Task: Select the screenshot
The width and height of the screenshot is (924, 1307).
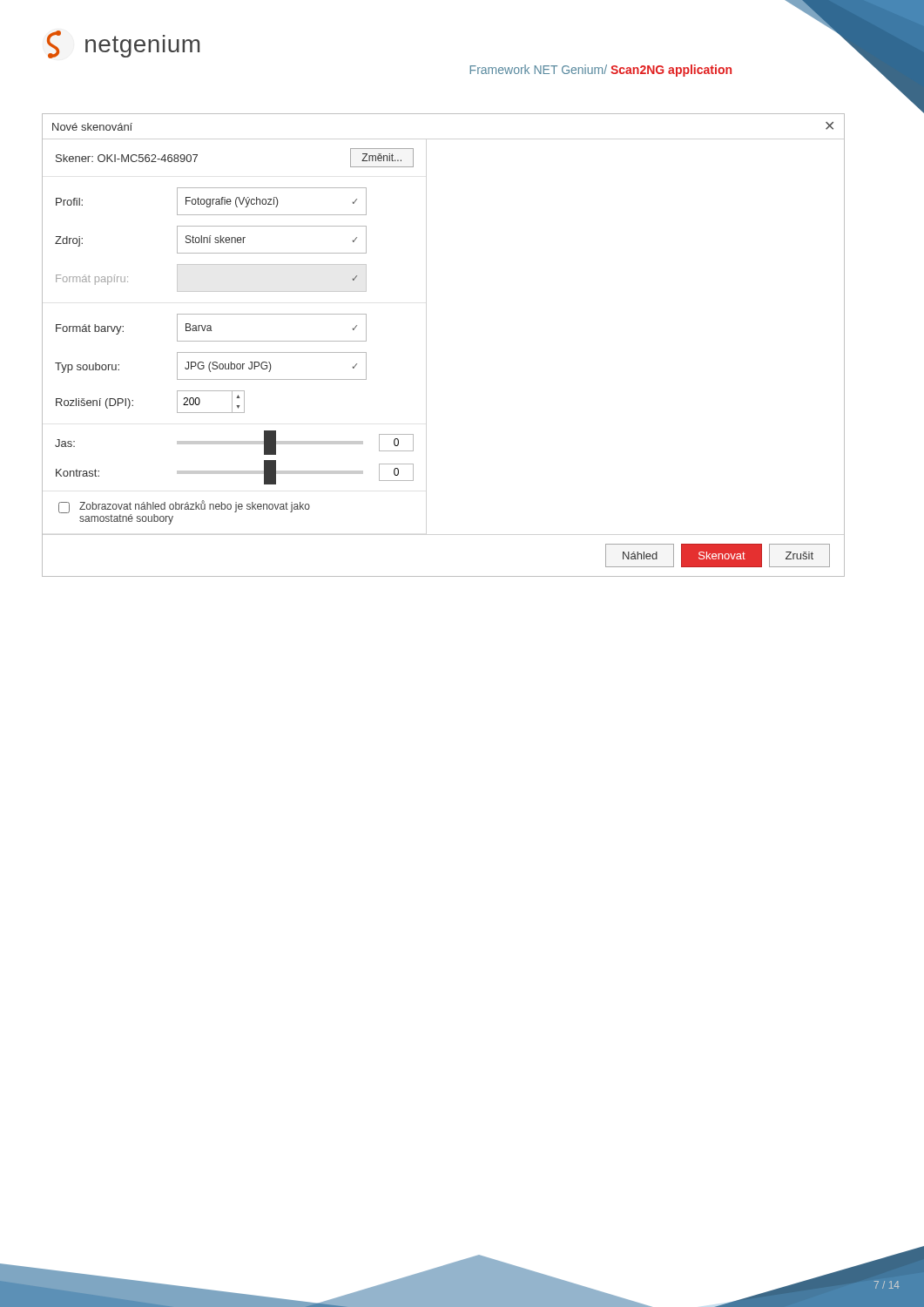Action: [443, 345]
